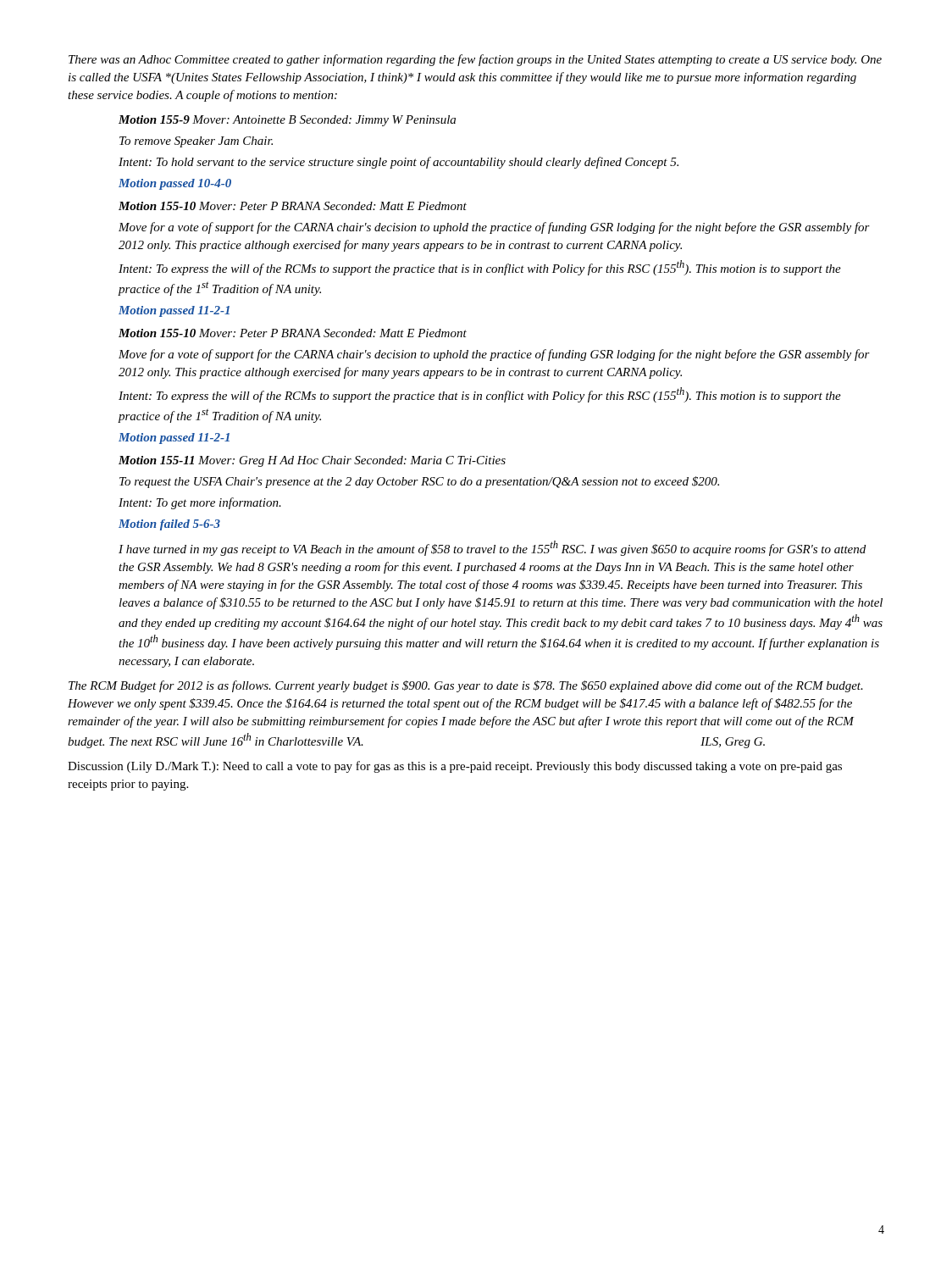
Task: Point to the region starting "Motion 155-11 Mover: Greg H Ad Hoc"
Action: tap(501, 460)
